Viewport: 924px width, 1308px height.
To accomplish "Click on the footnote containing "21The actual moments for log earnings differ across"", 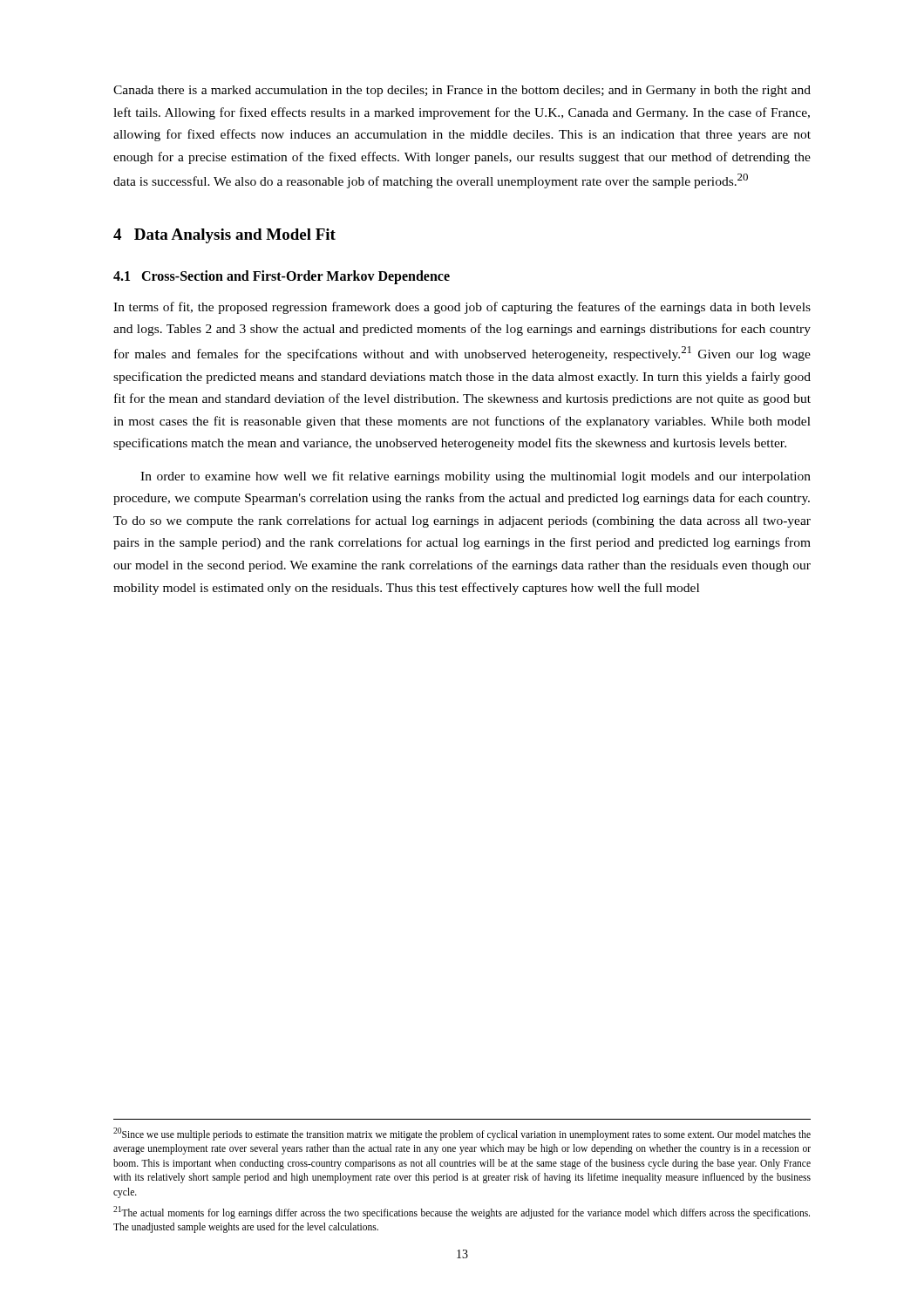I will click(462, 1218).
